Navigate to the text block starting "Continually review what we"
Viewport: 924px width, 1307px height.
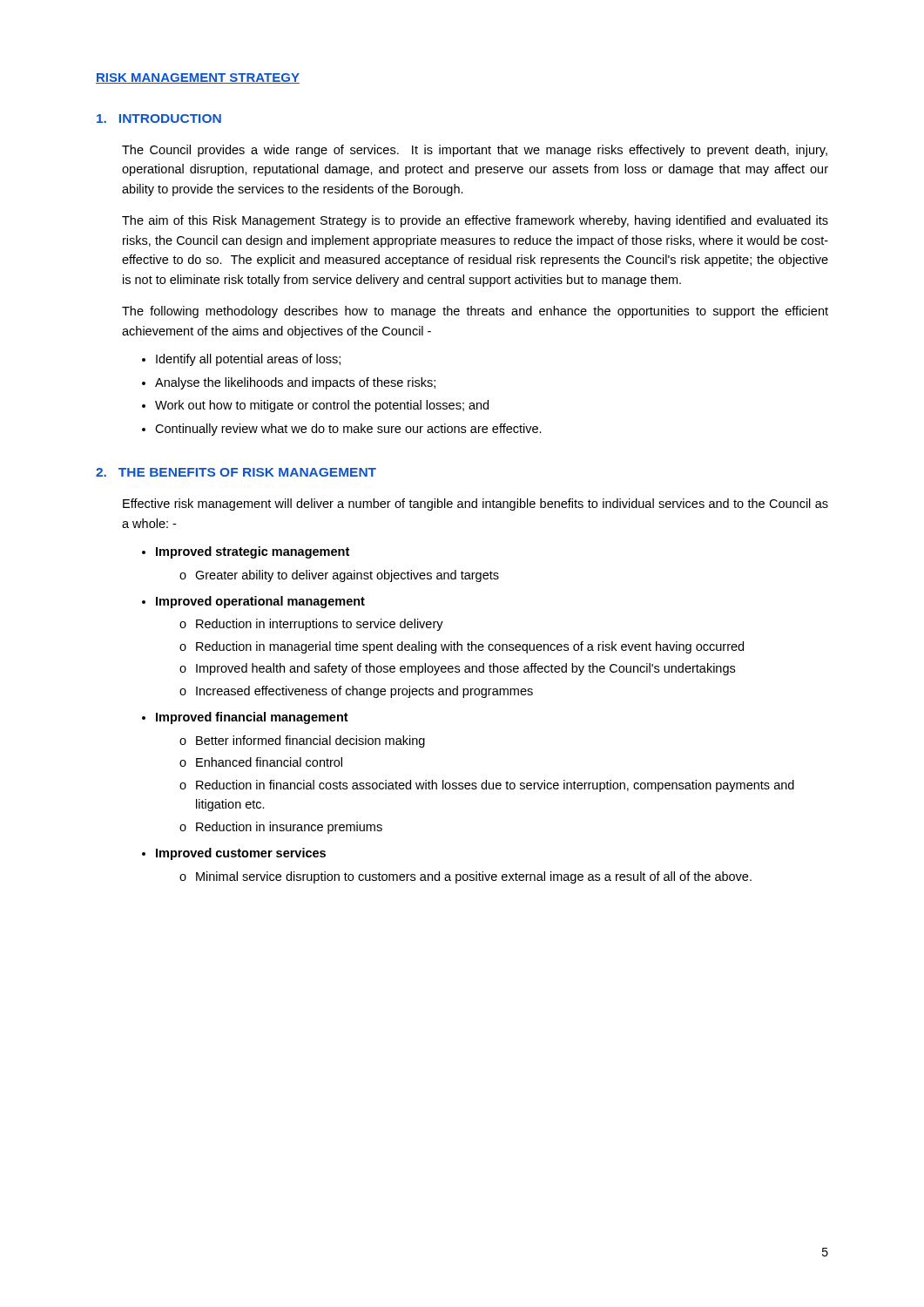pos(349,428)
